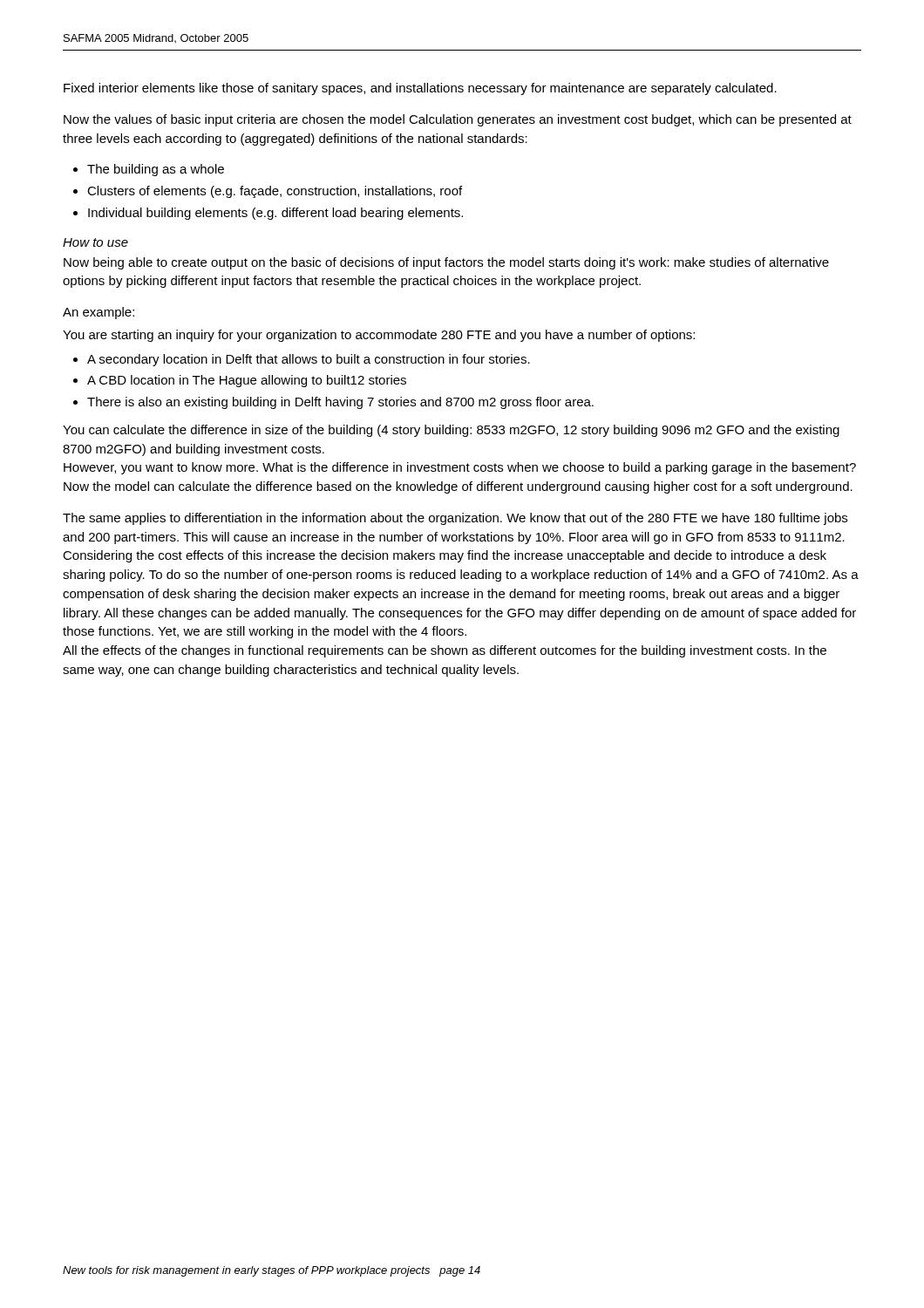The width and height of the screenshot is (924, 1308).
Task: Find "How to use" on this page
Action: point(95,242)
